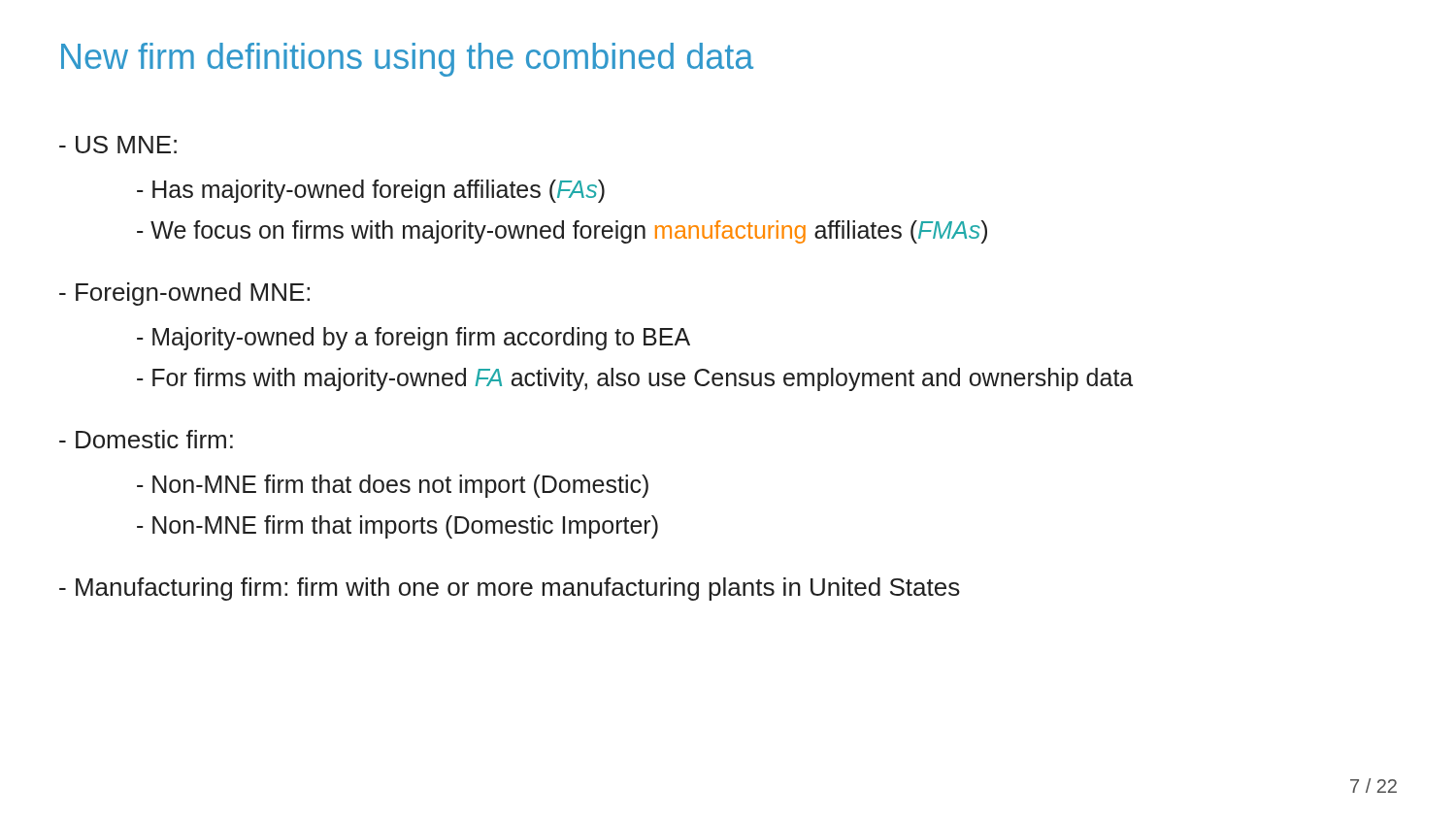Click where it says "Has majority-owned foreign affiliates (FAs)"

click(x=371, y=189)
